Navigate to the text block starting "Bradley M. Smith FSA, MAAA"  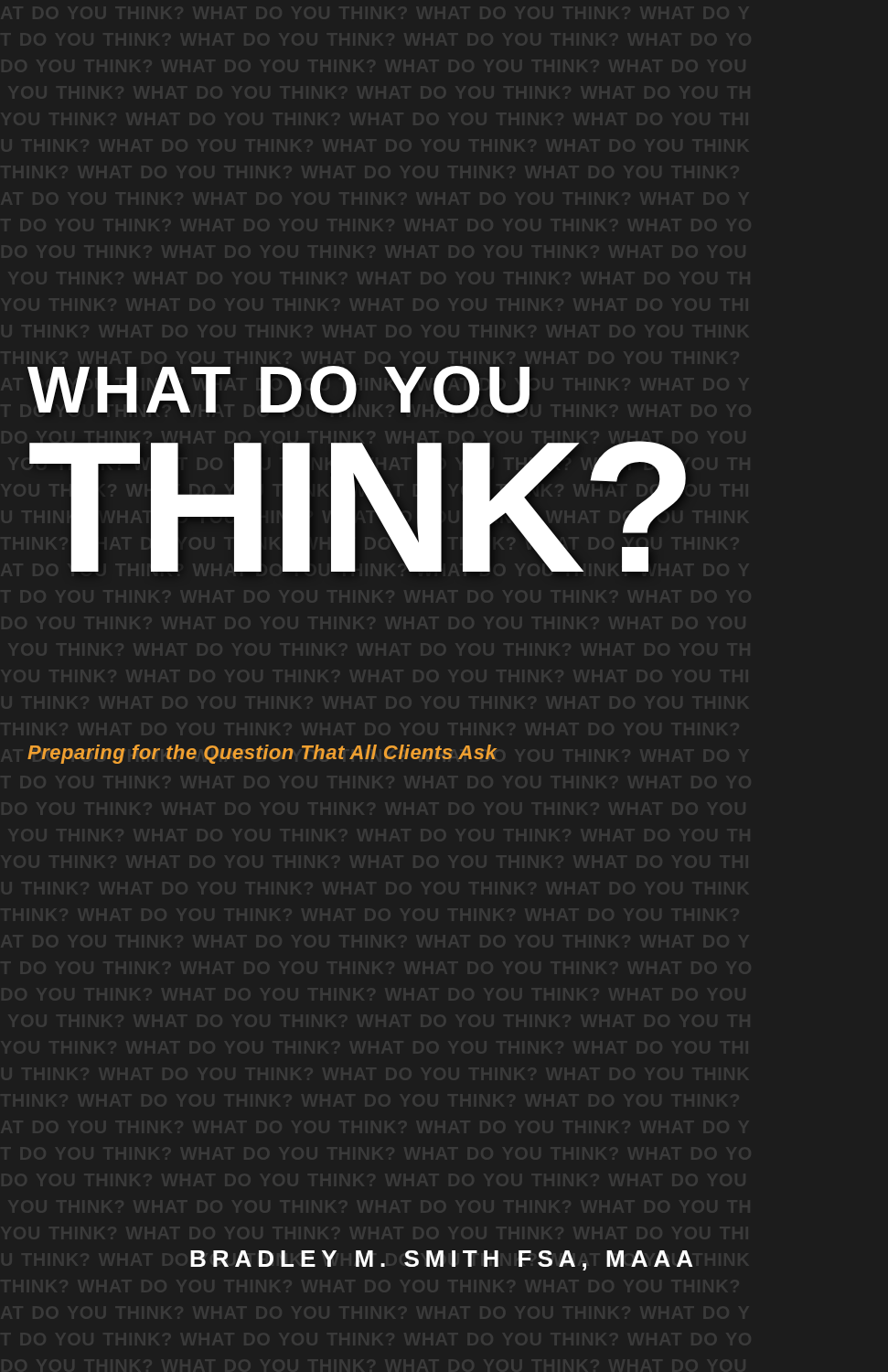coord(444,1259)
